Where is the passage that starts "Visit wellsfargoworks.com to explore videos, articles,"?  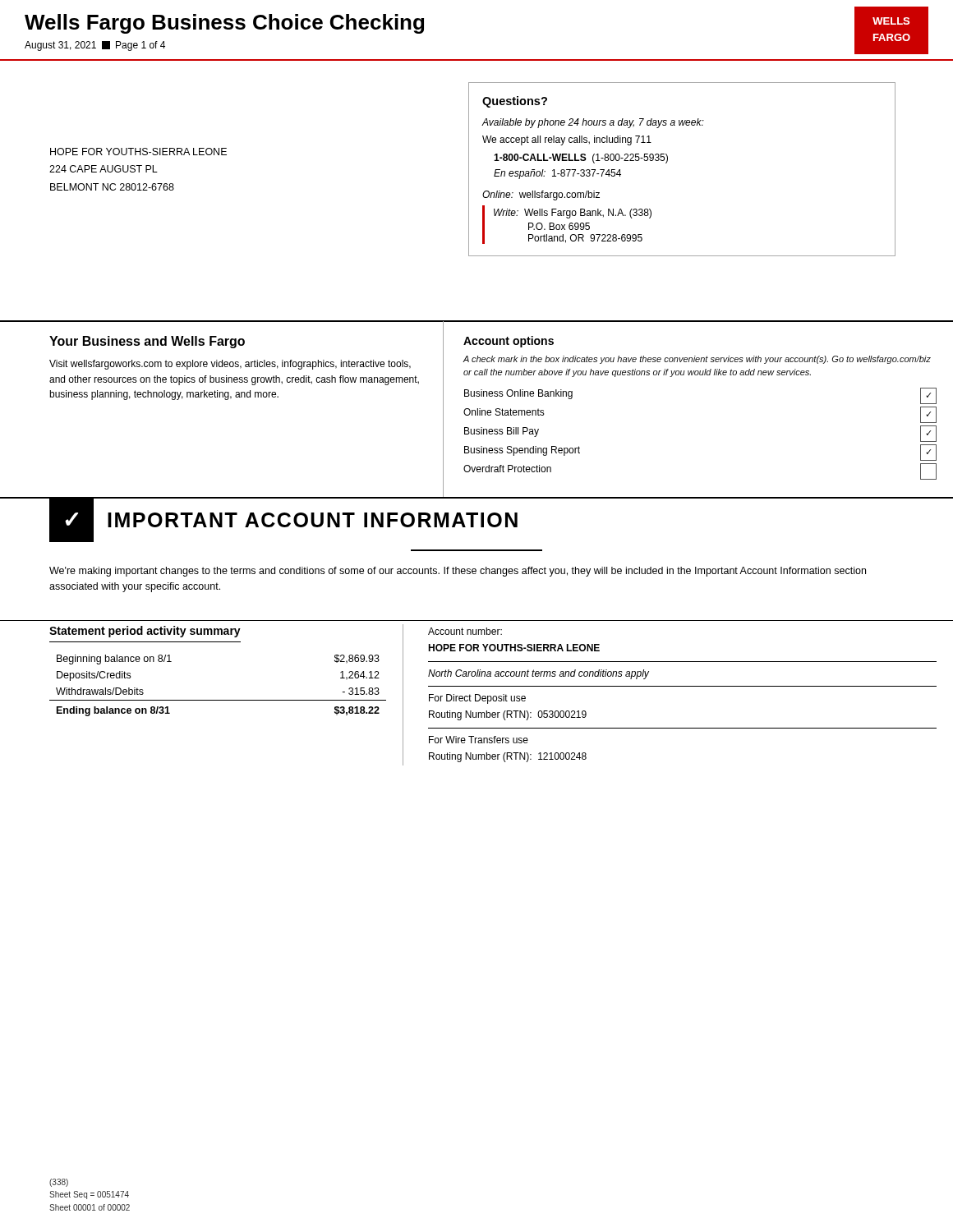point(234,379)
